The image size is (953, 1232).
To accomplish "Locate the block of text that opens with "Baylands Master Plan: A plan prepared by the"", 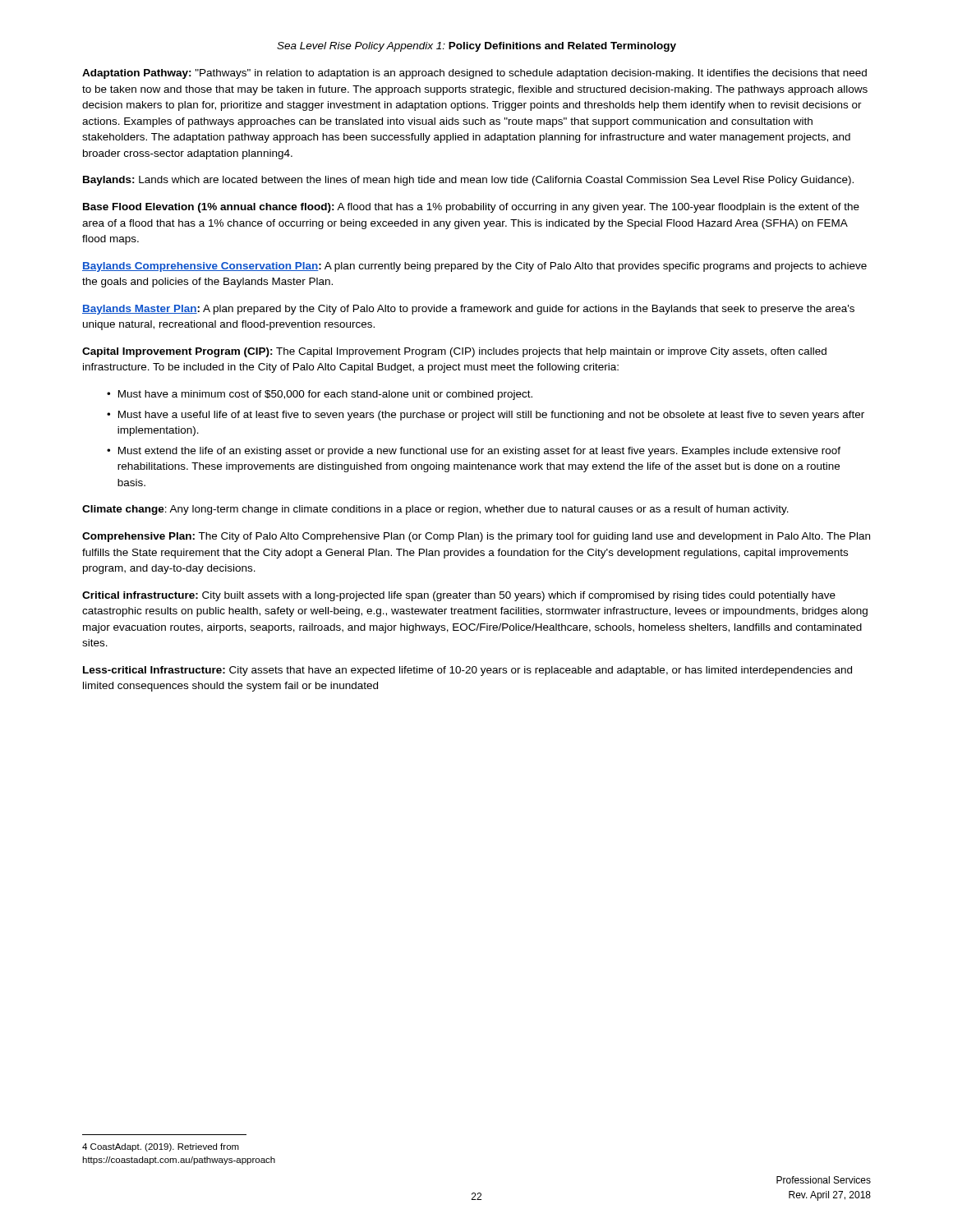I will pyautogui.click(x=476, y=316).
